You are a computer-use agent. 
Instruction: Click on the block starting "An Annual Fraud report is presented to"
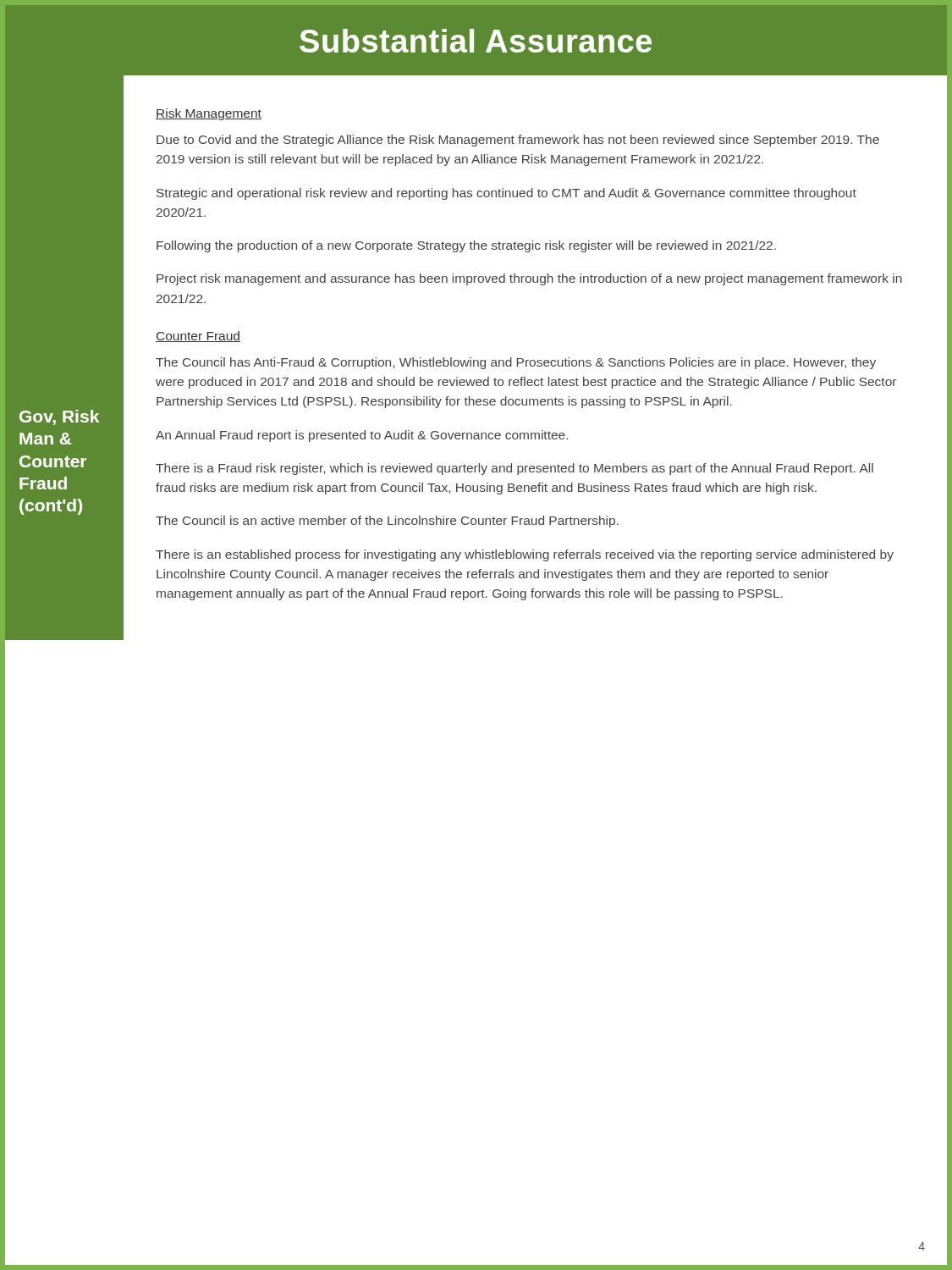tap(362, 434)
